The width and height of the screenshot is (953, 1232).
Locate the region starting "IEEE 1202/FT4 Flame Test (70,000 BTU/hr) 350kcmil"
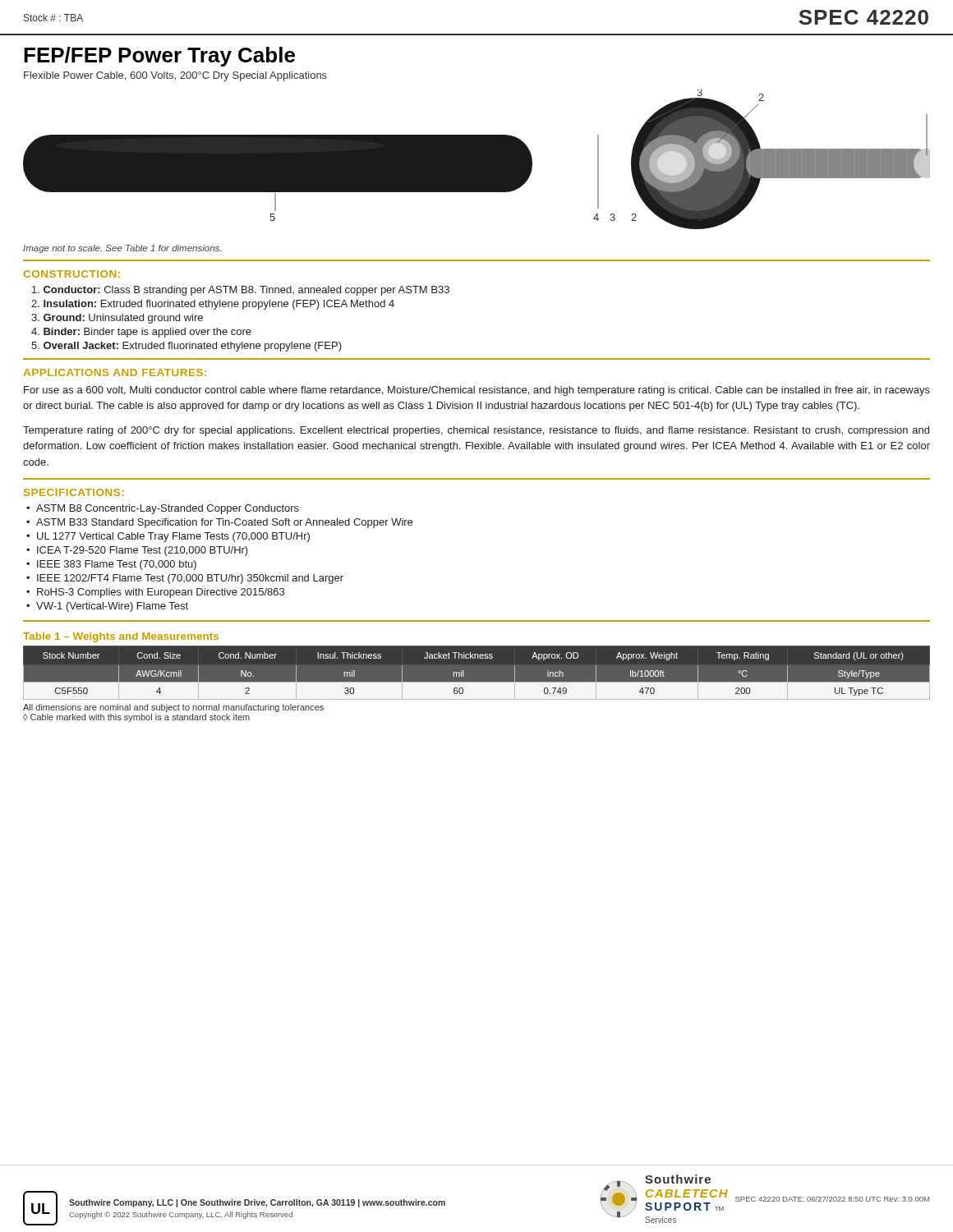(x=190, y=578)
